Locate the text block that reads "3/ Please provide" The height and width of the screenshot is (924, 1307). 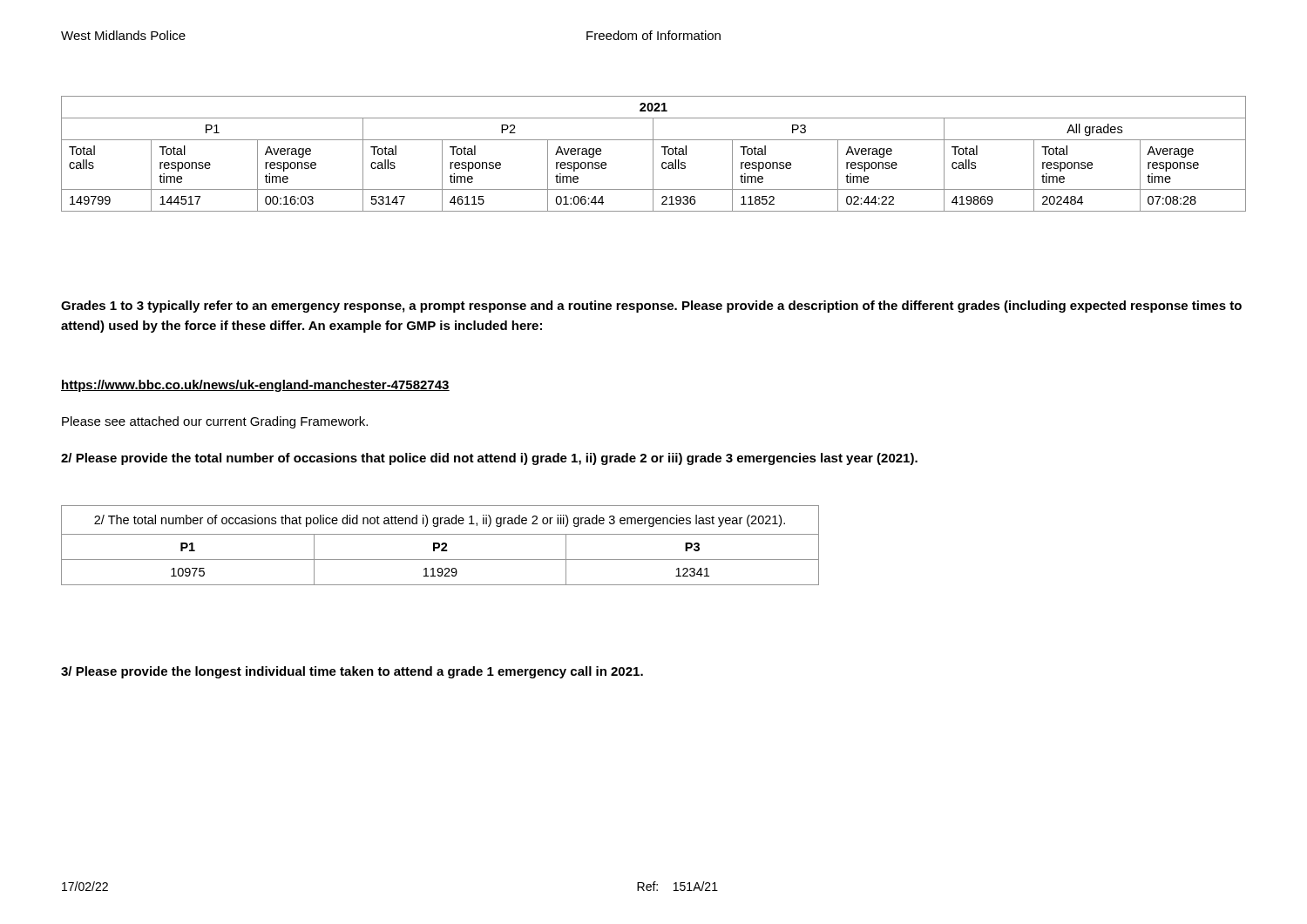tap(352, 671)
